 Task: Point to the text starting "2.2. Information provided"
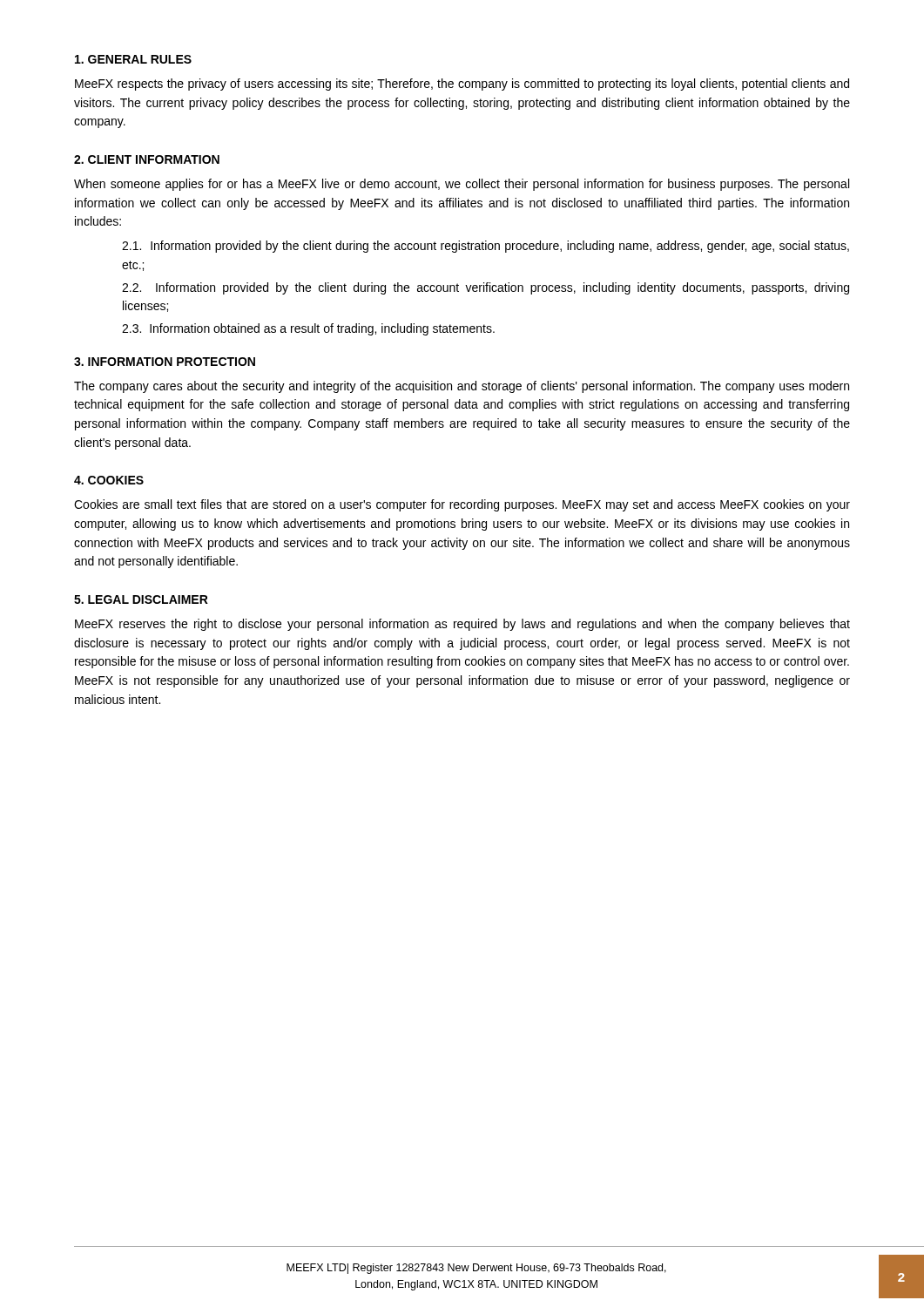(x=486, y=297)
